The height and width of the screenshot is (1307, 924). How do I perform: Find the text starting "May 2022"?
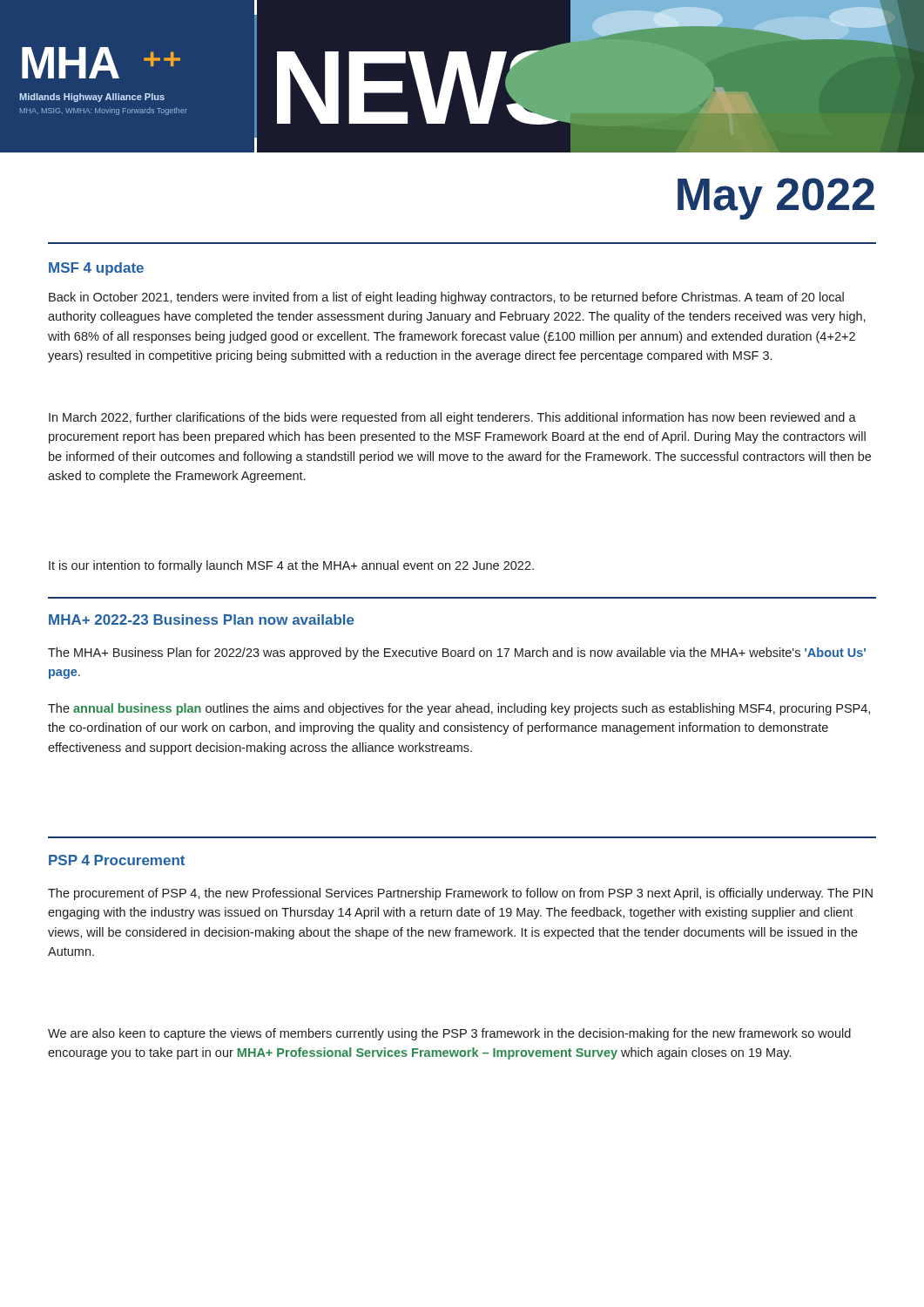(775, 194)
